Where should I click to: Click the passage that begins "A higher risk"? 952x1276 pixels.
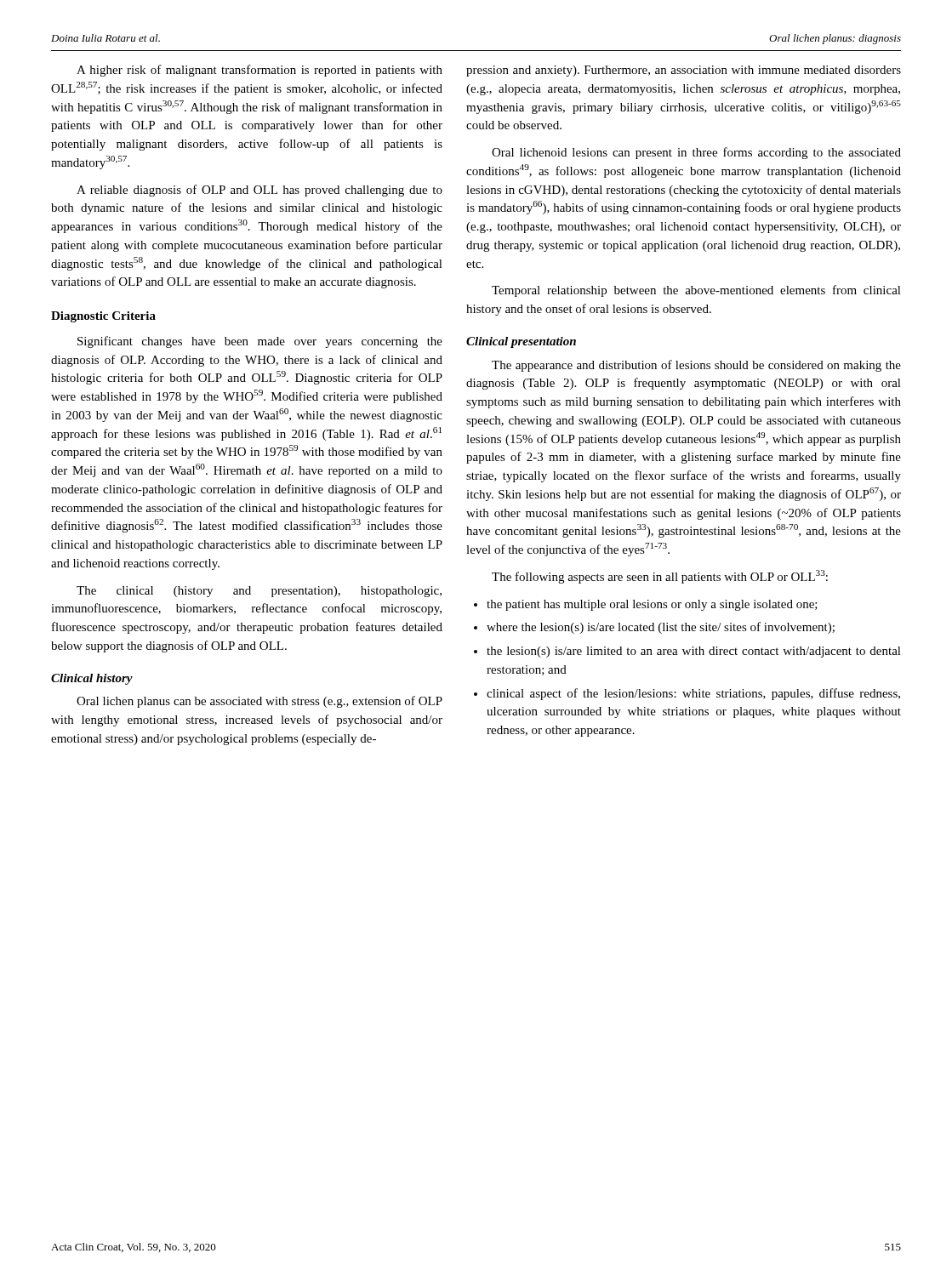tap(247, 117)
